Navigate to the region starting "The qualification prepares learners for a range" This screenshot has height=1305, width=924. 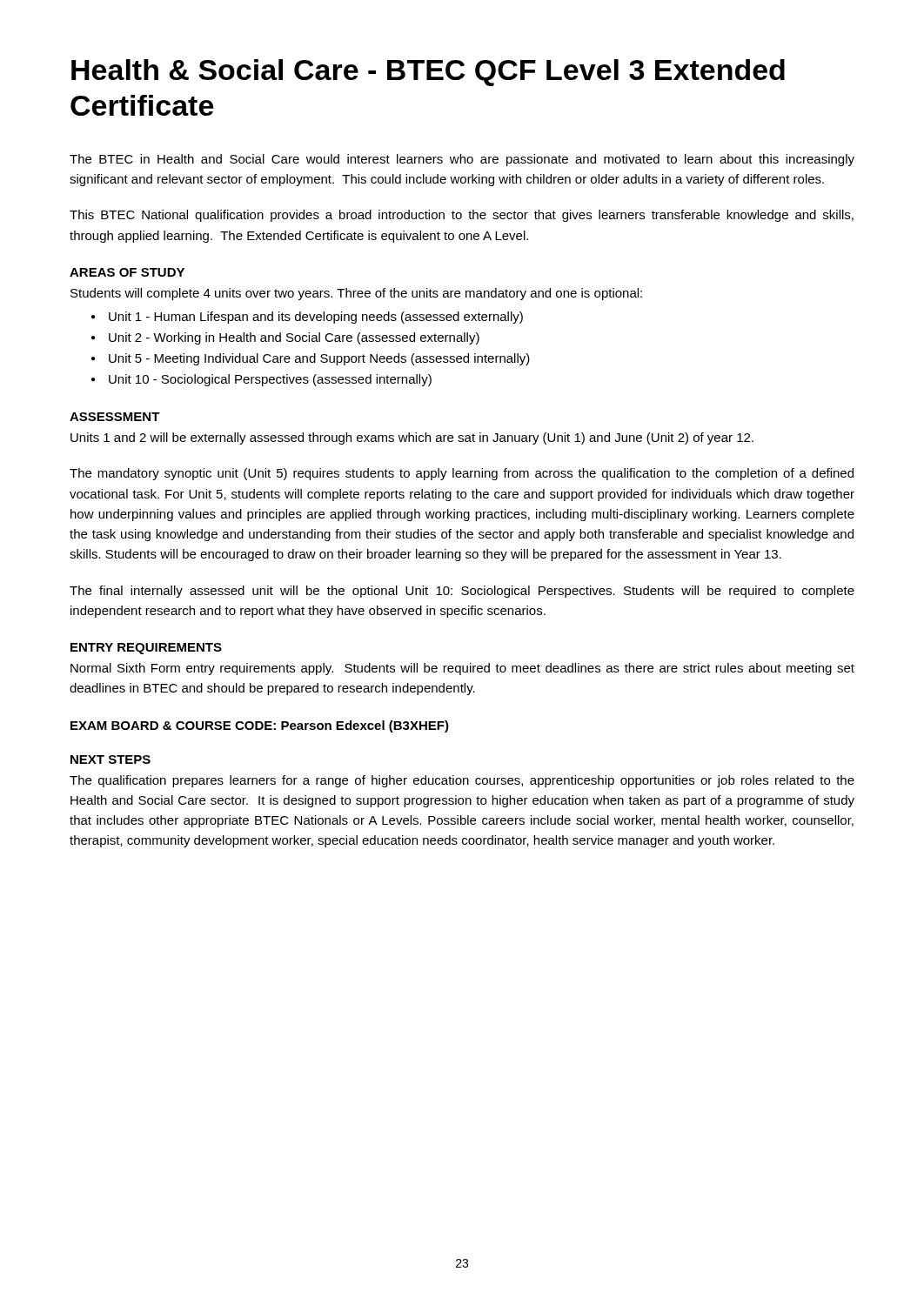(x=462, y=810)
